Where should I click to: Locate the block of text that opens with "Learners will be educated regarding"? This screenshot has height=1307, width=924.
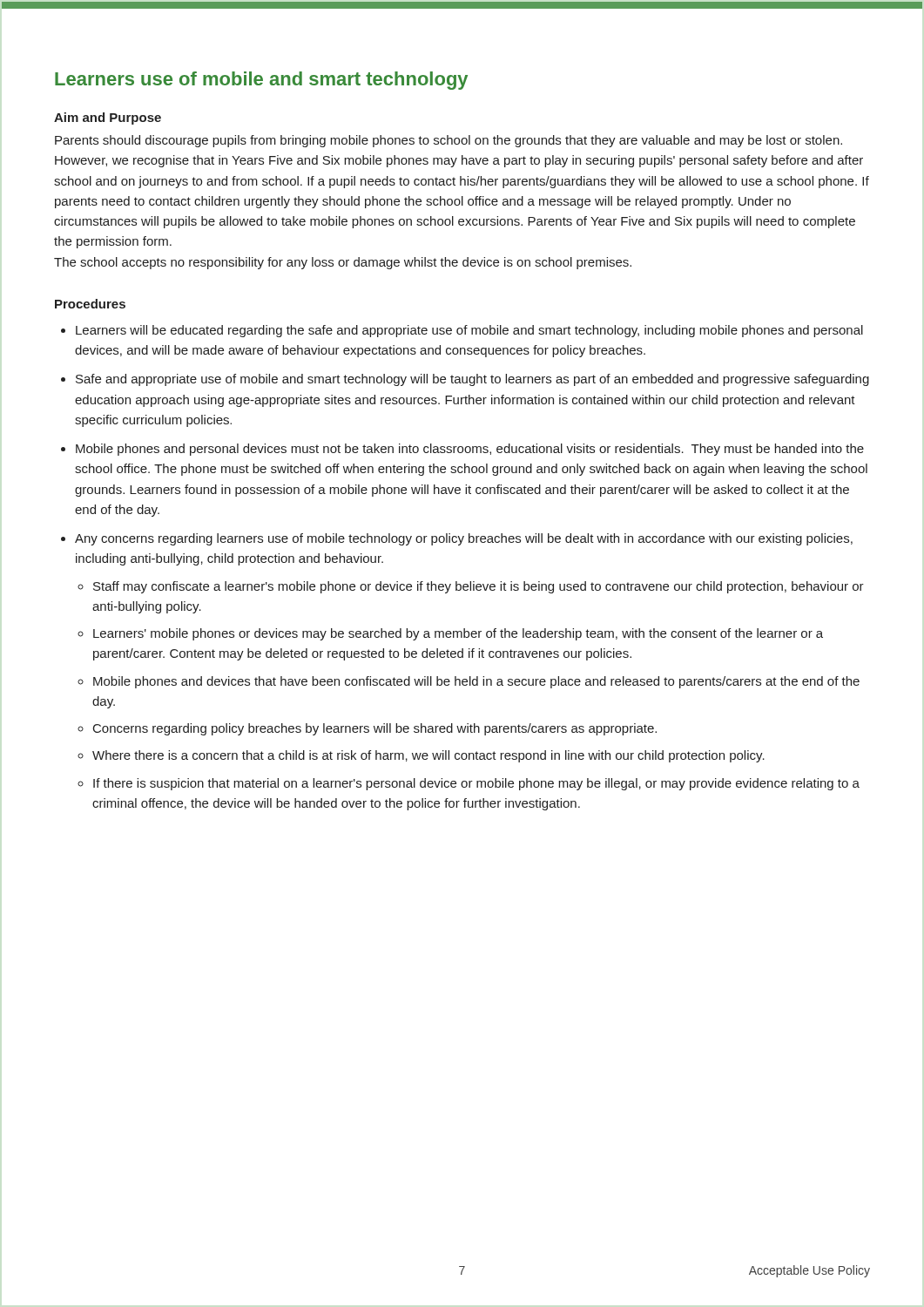pyautogui.click(x=469, y=340)
